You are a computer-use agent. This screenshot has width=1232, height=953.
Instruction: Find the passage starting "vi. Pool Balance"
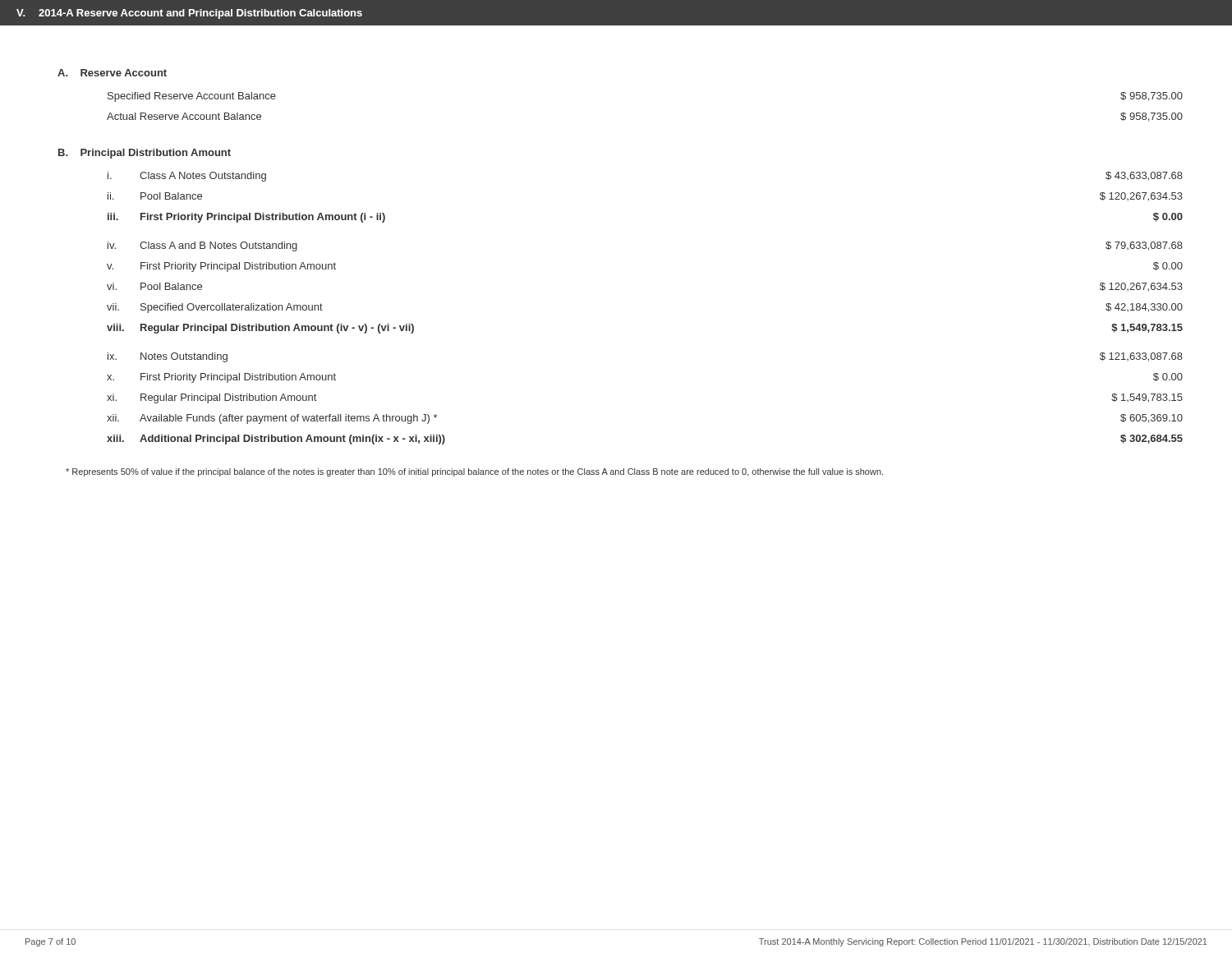(168, 286)
